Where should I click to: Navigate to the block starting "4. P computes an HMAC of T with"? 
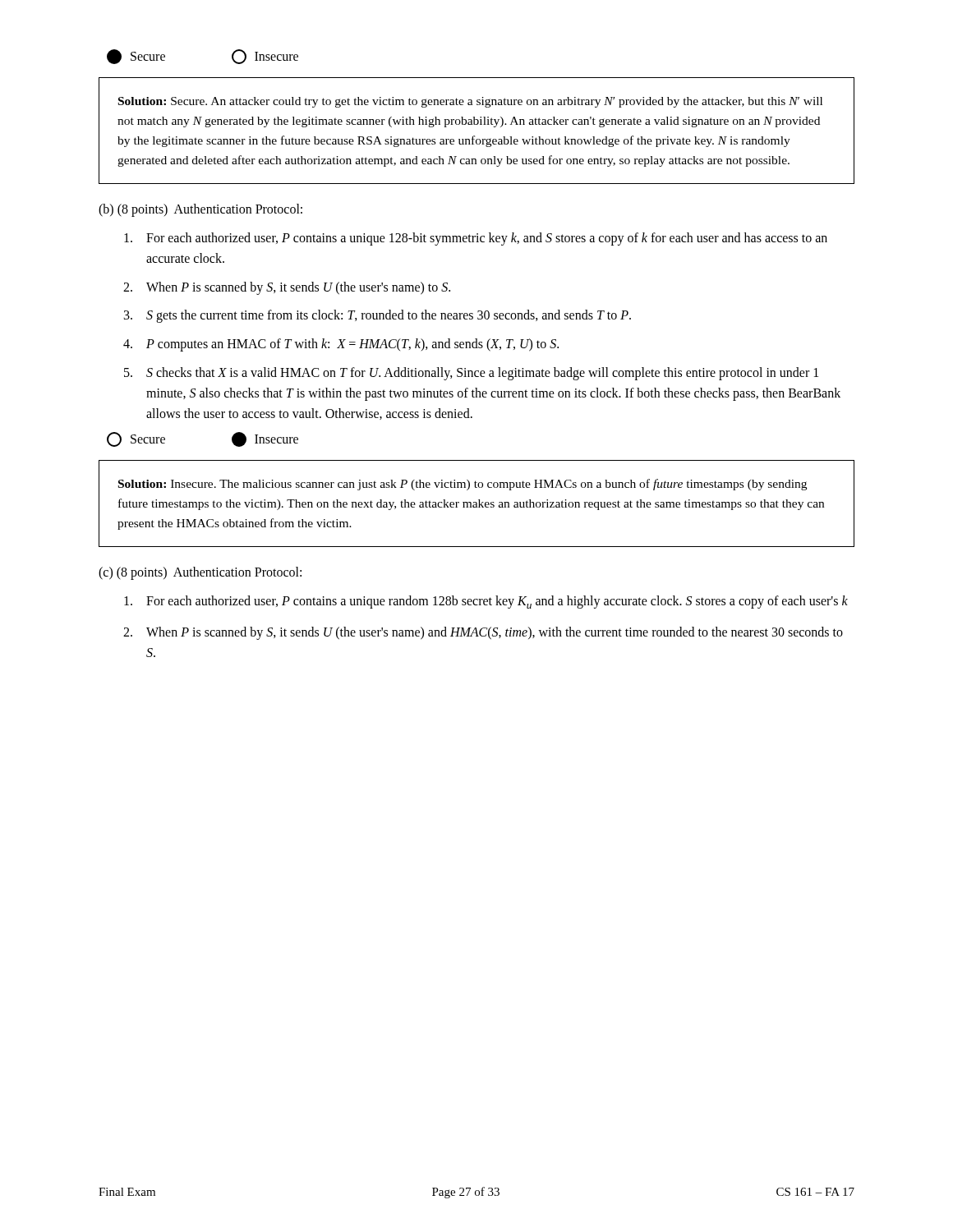[x=489, y=345]
